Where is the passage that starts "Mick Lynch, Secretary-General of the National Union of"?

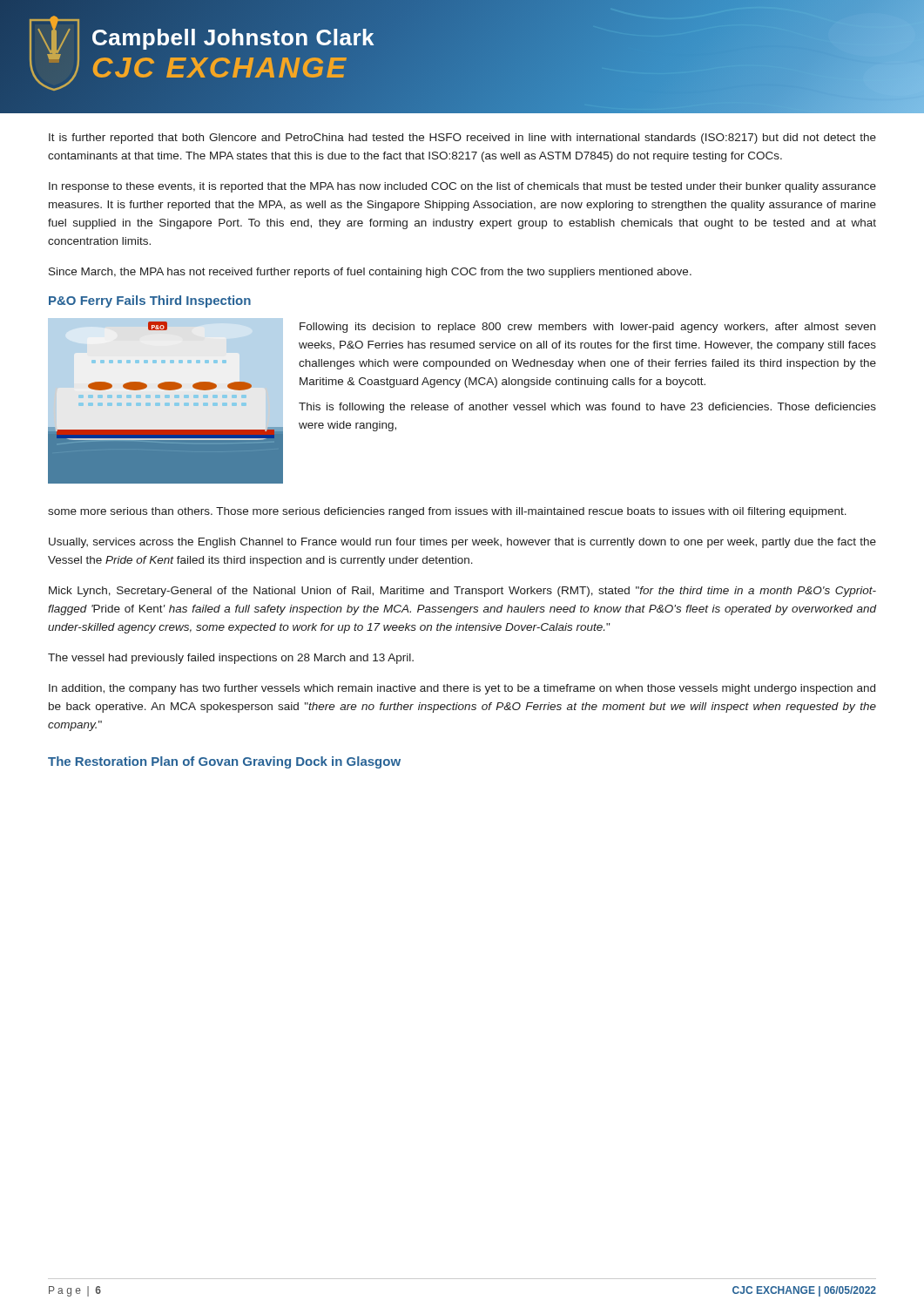pyautogui.click(x=462, y=609)
